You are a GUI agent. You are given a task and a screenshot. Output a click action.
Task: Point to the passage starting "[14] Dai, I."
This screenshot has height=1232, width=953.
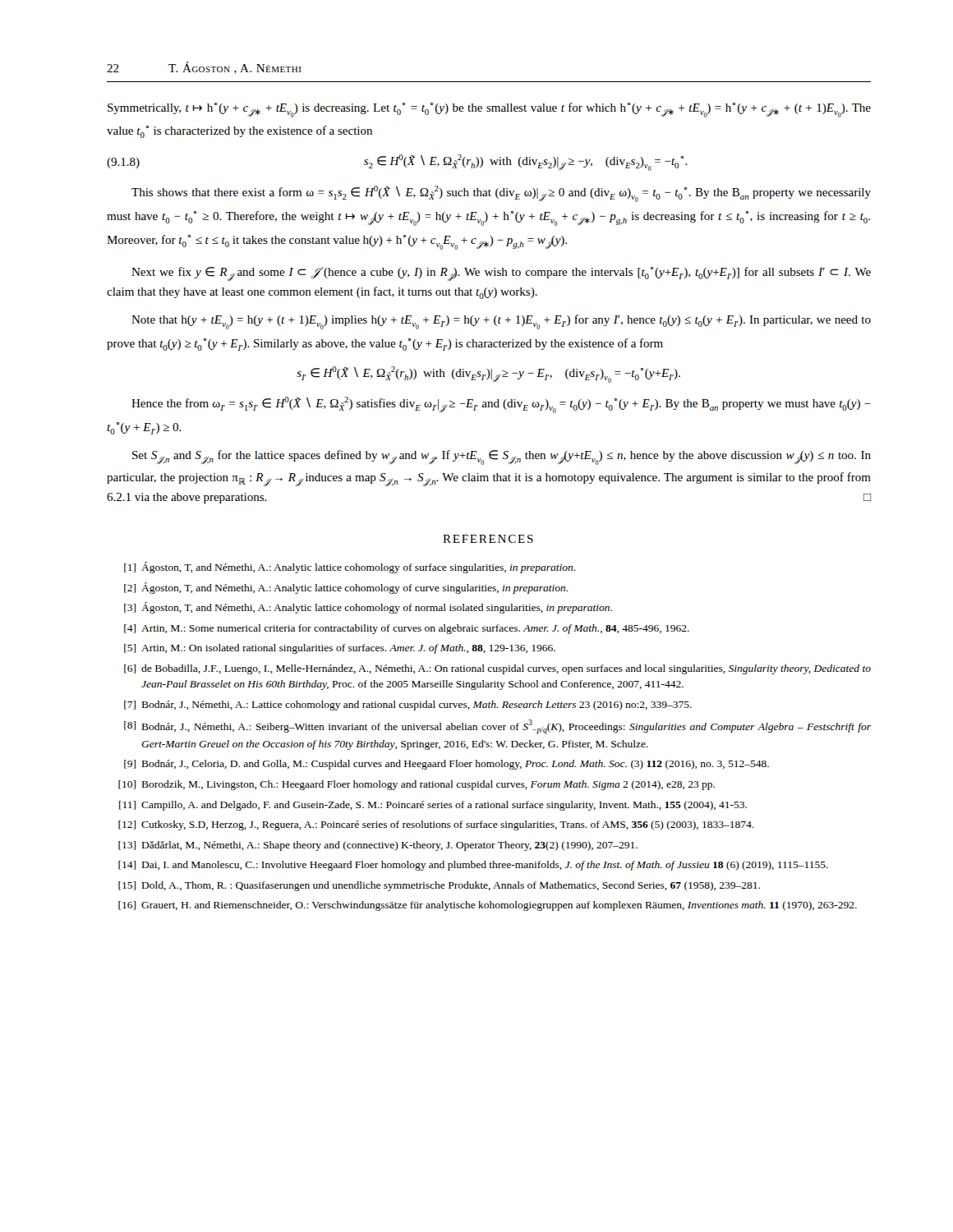489,865
